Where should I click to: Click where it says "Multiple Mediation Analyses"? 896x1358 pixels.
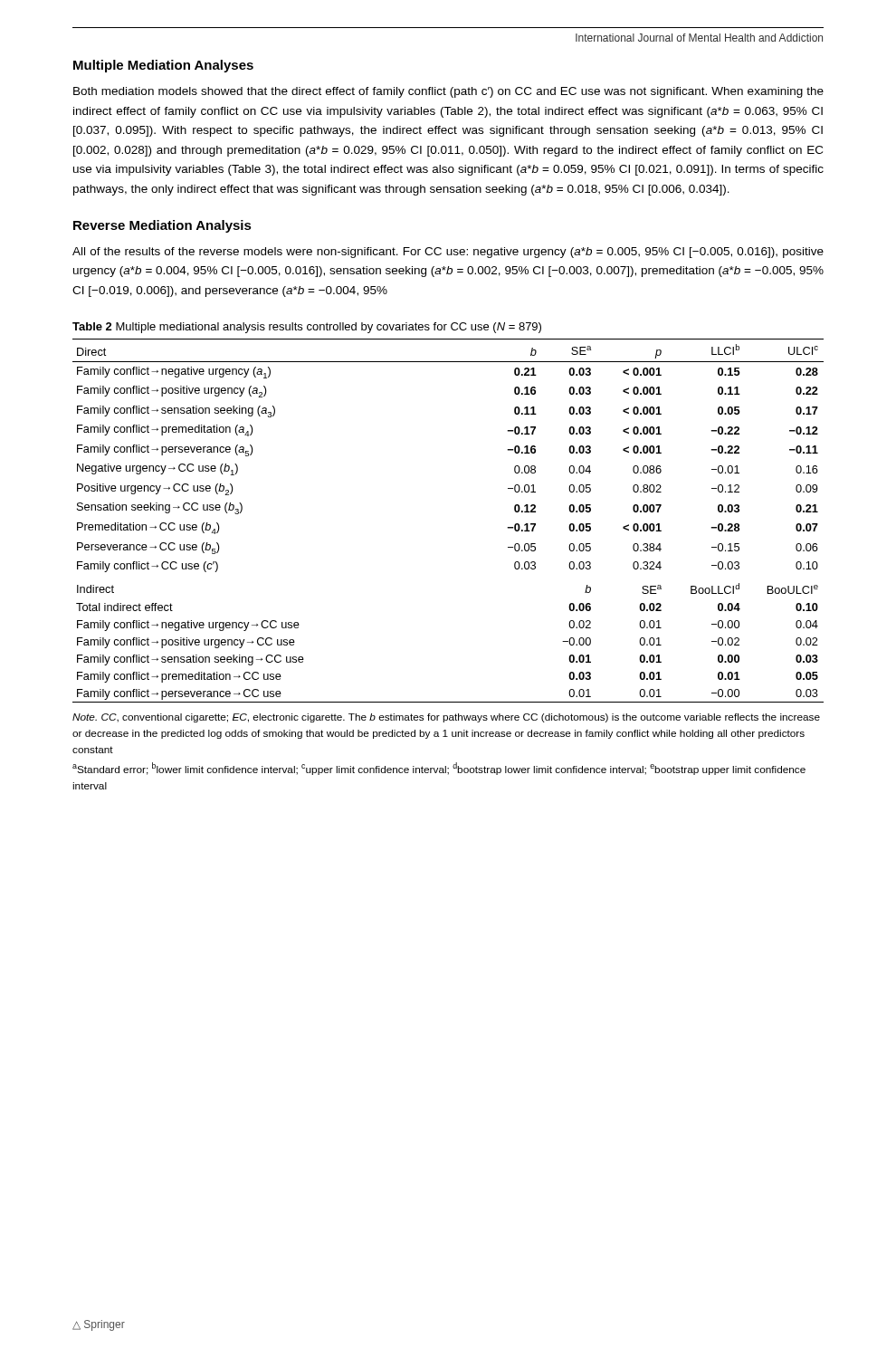(x=163, y=65)
